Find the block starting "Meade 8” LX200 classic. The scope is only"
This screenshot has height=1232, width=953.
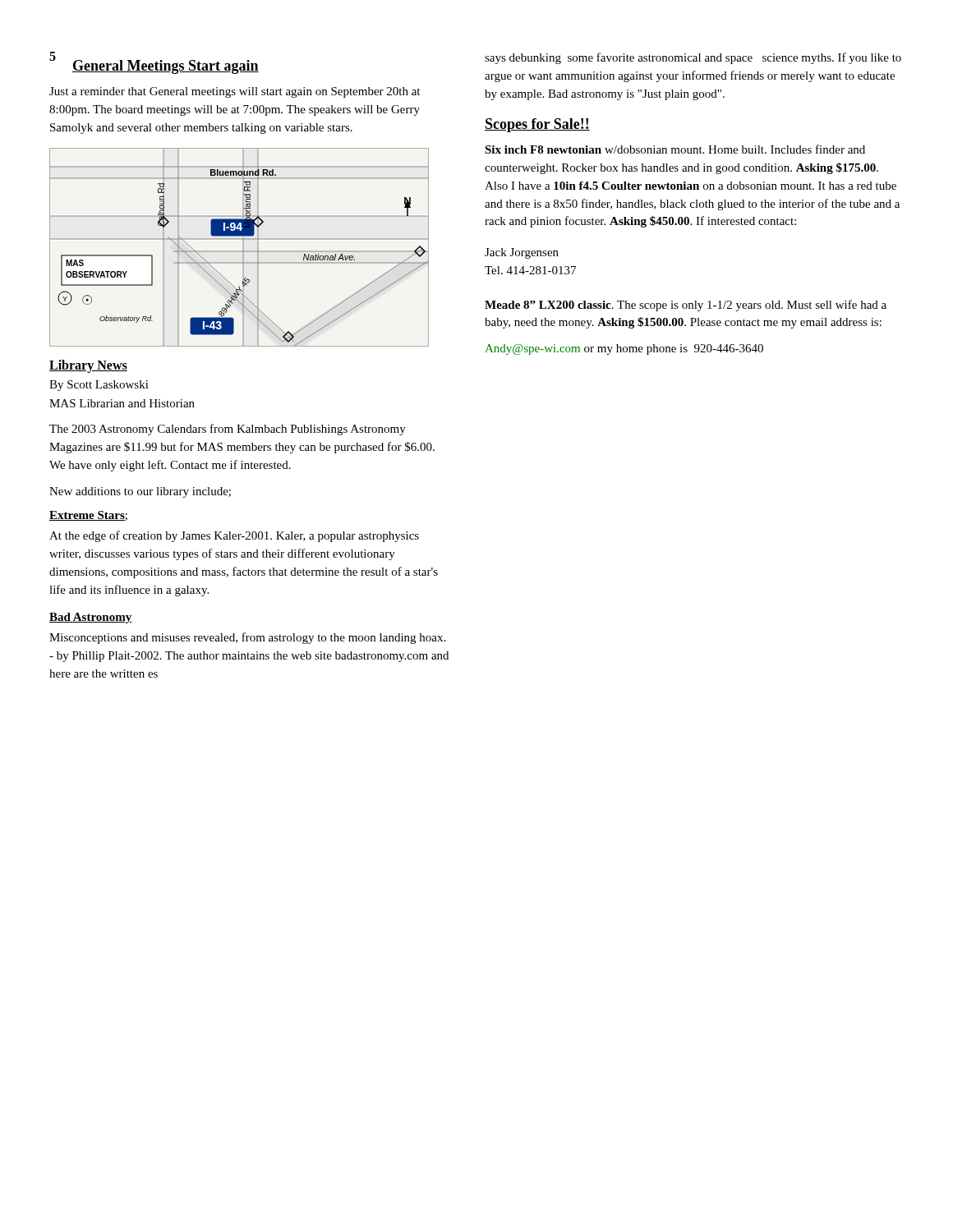(x=694, y=314)
